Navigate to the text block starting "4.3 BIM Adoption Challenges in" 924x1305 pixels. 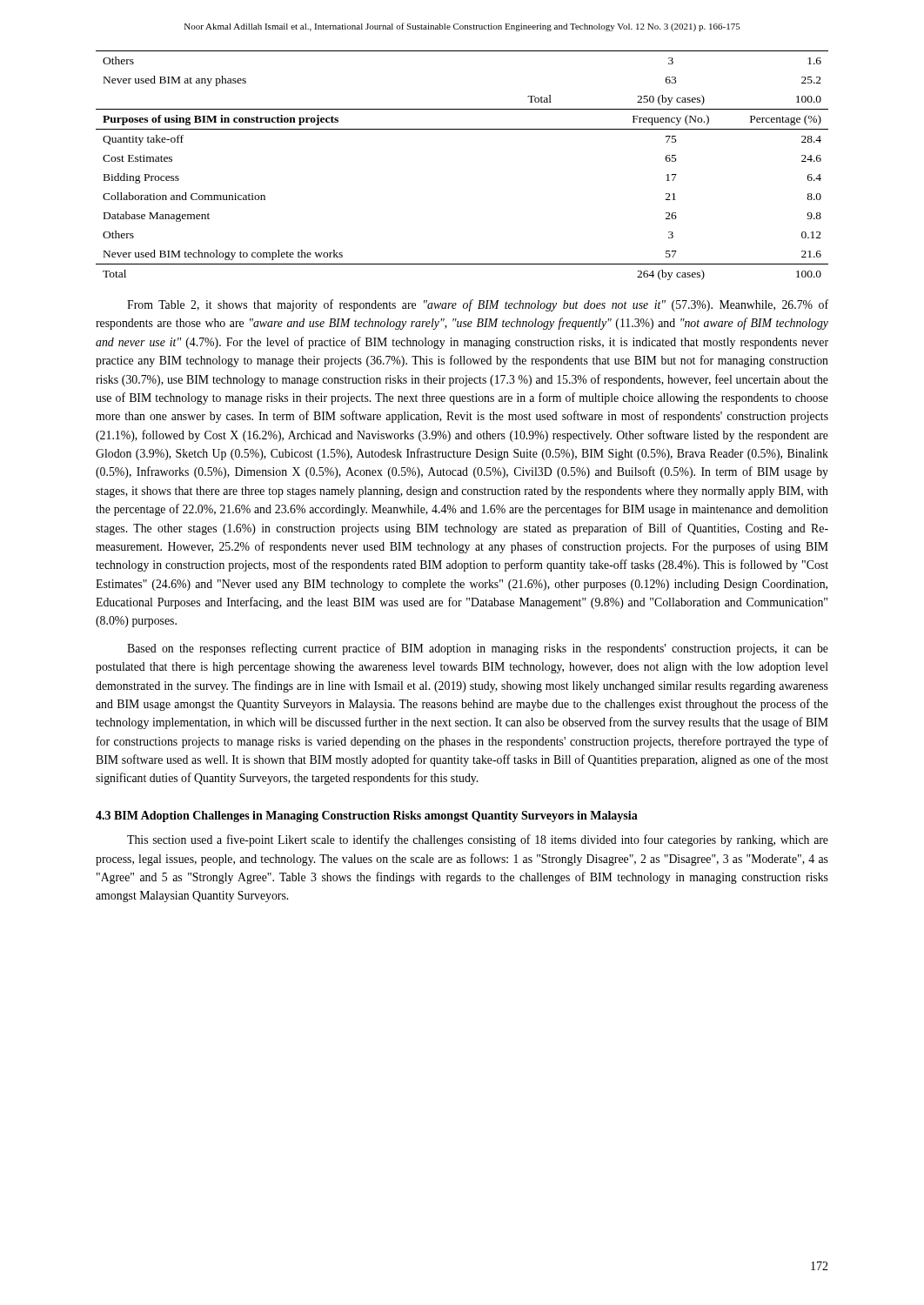coord(367,815)
